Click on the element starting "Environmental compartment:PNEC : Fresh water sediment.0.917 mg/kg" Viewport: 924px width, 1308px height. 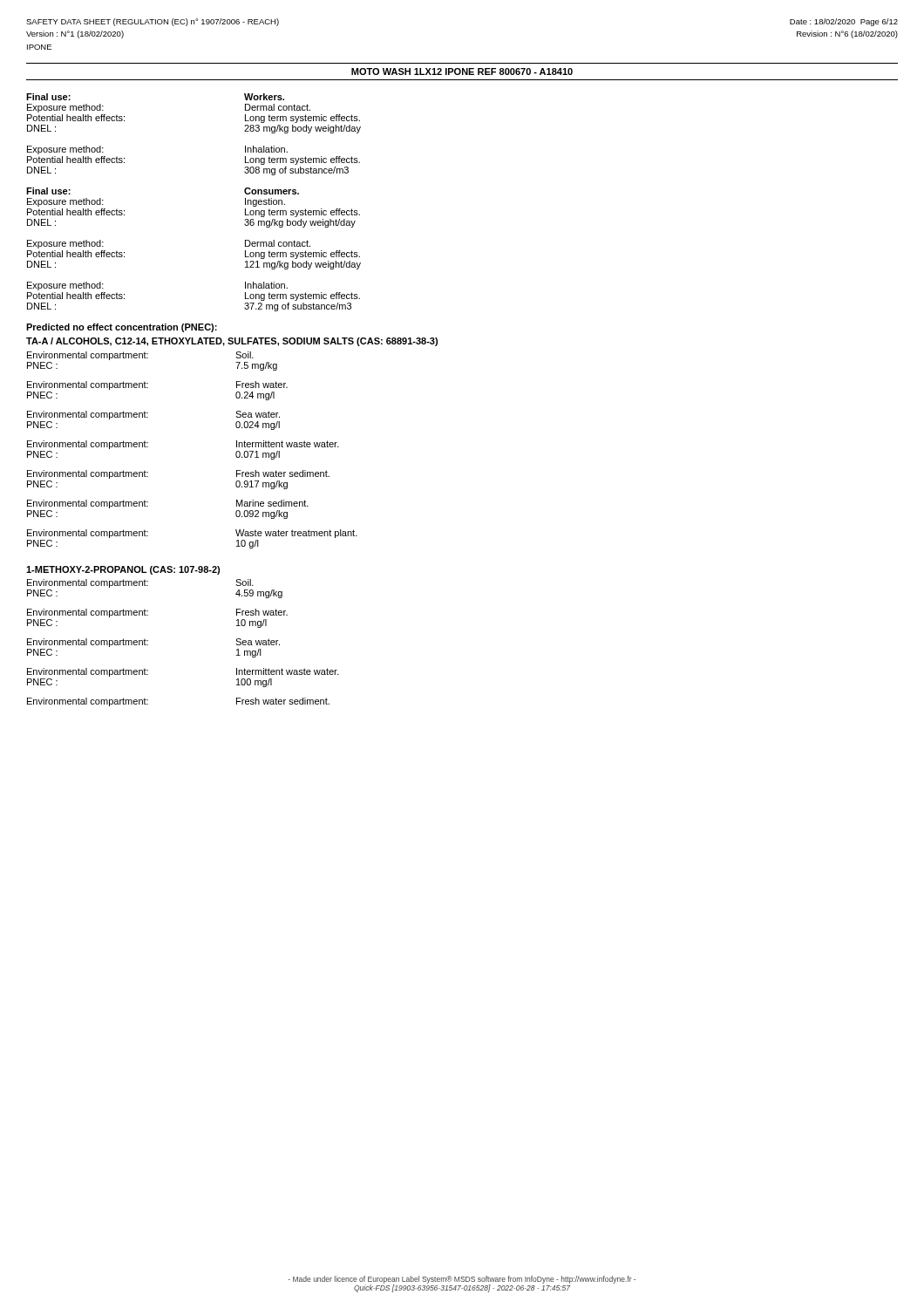coord(82,474)
